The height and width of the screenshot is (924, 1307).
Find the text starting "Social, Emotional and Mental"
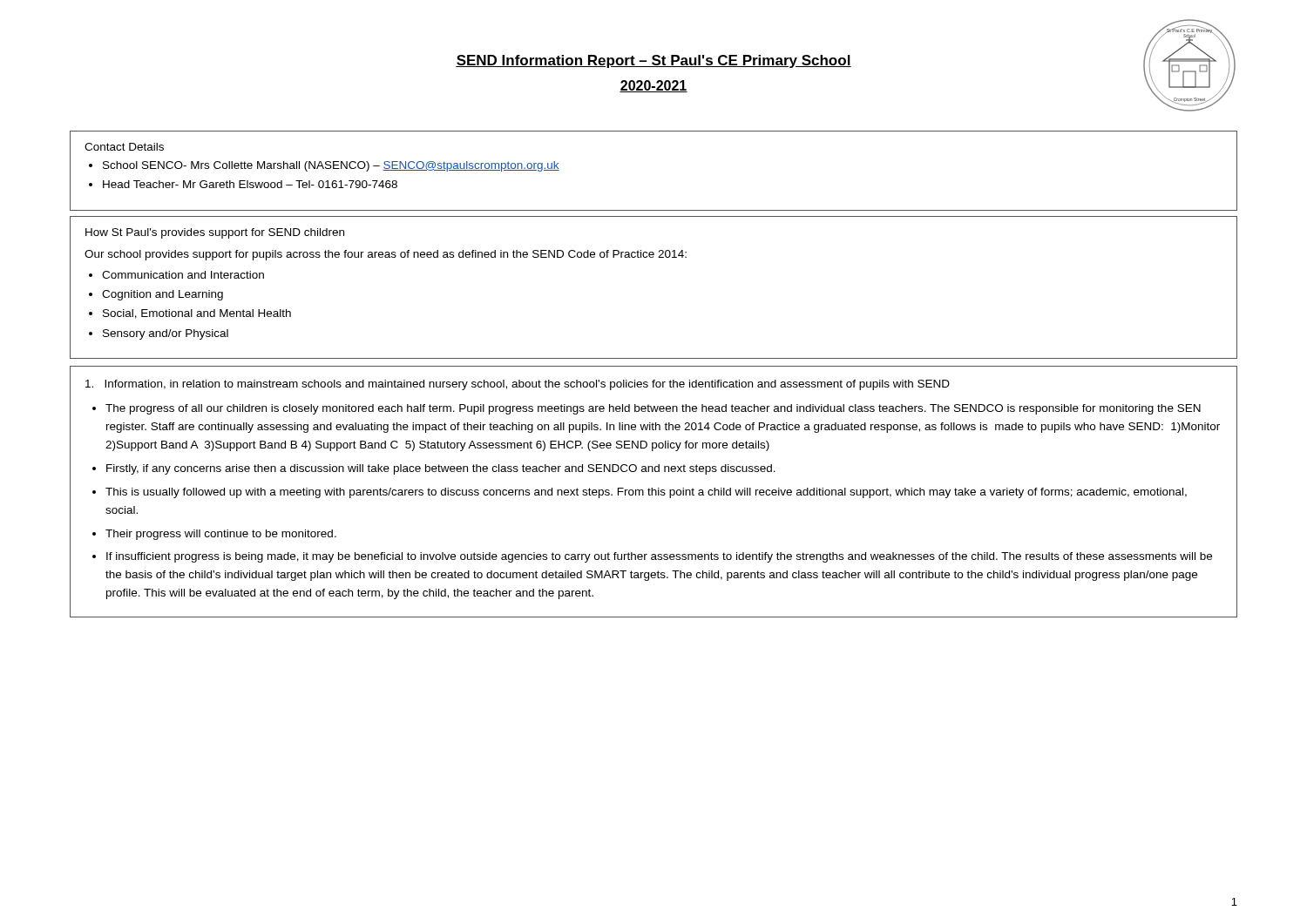197,313
